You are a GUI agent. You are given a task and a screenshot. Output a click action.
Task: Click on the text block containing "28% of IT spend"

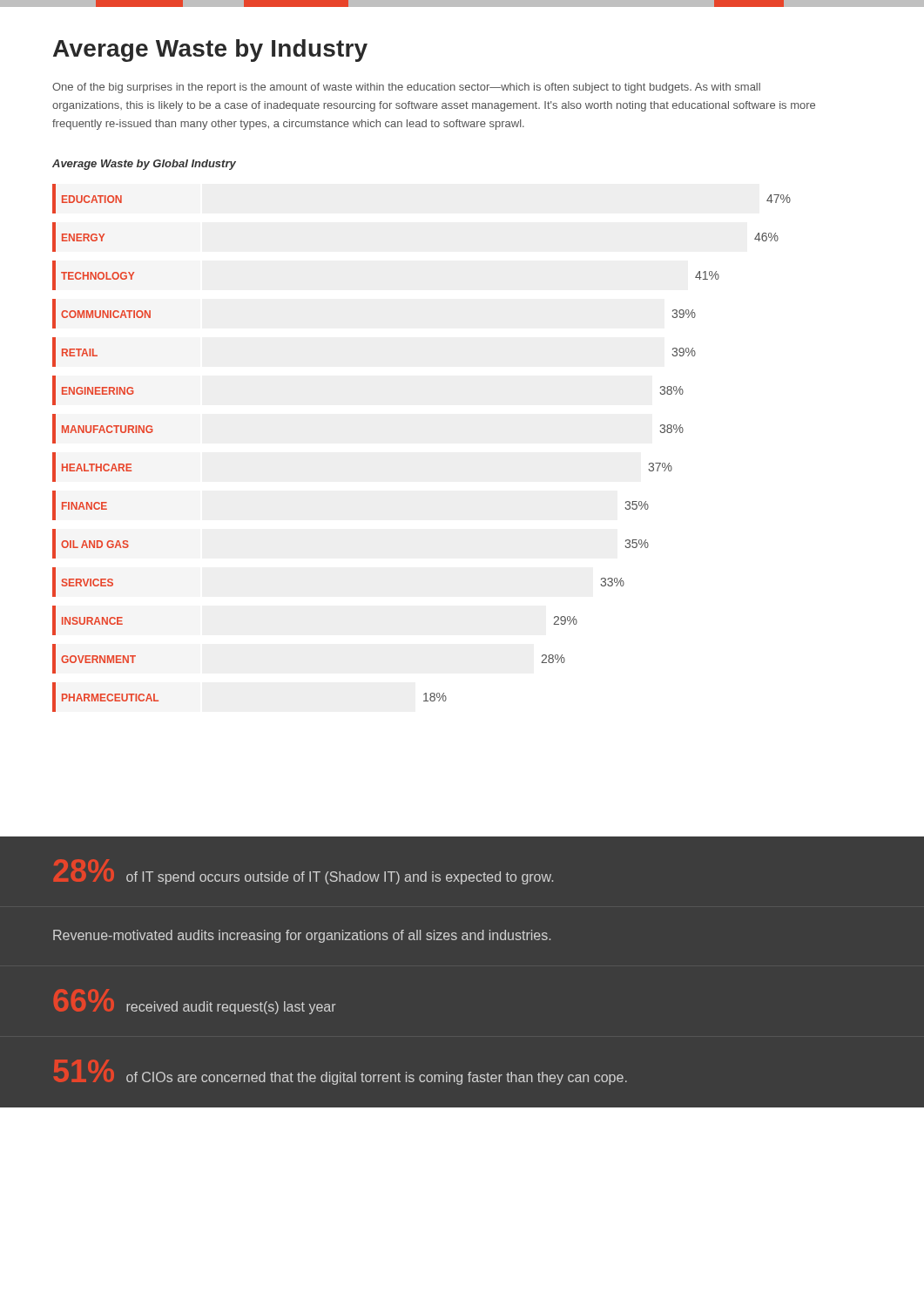click(303, 871)
